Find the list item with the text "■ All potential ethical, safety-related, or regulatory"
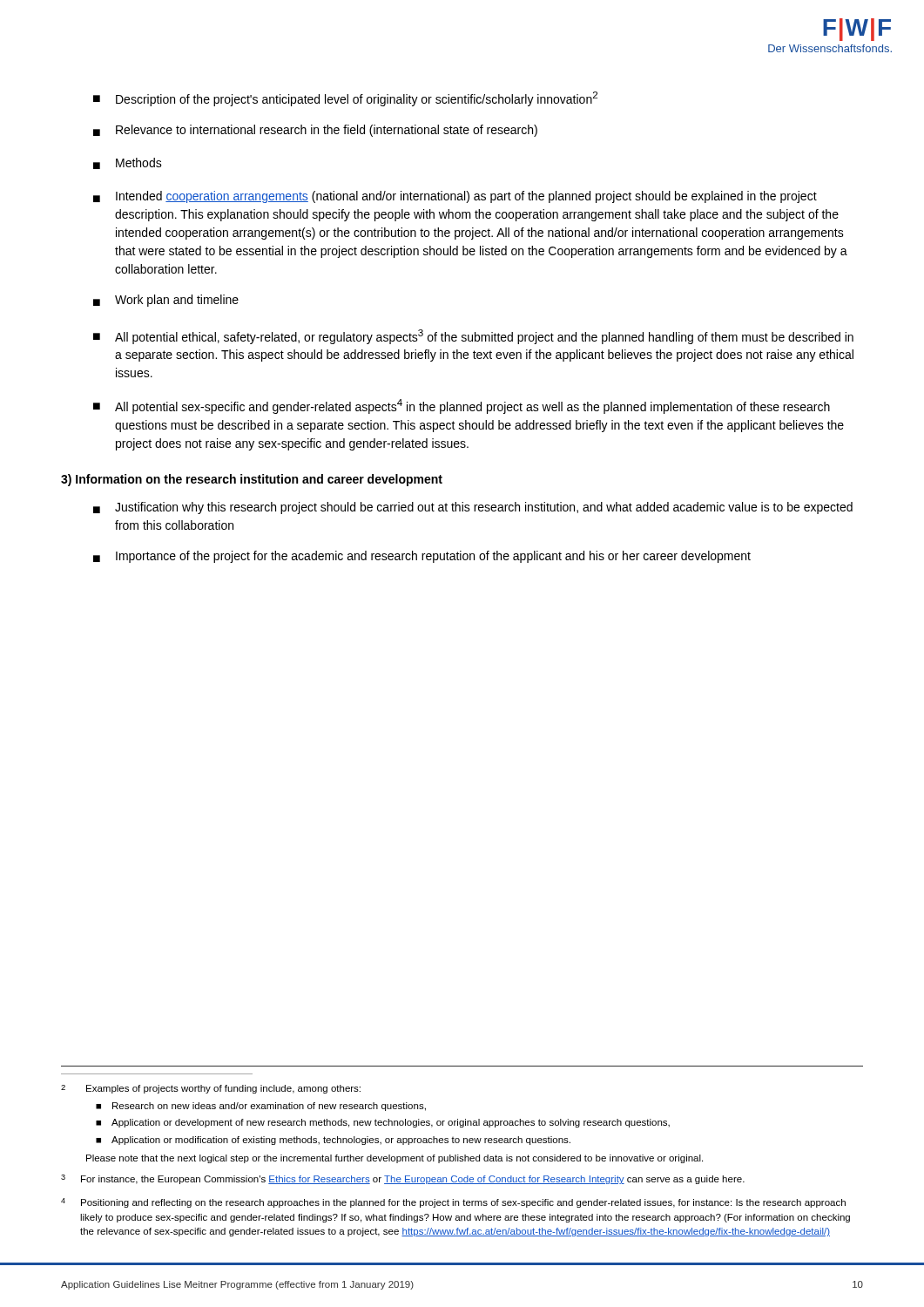 (x=478, y=354)
